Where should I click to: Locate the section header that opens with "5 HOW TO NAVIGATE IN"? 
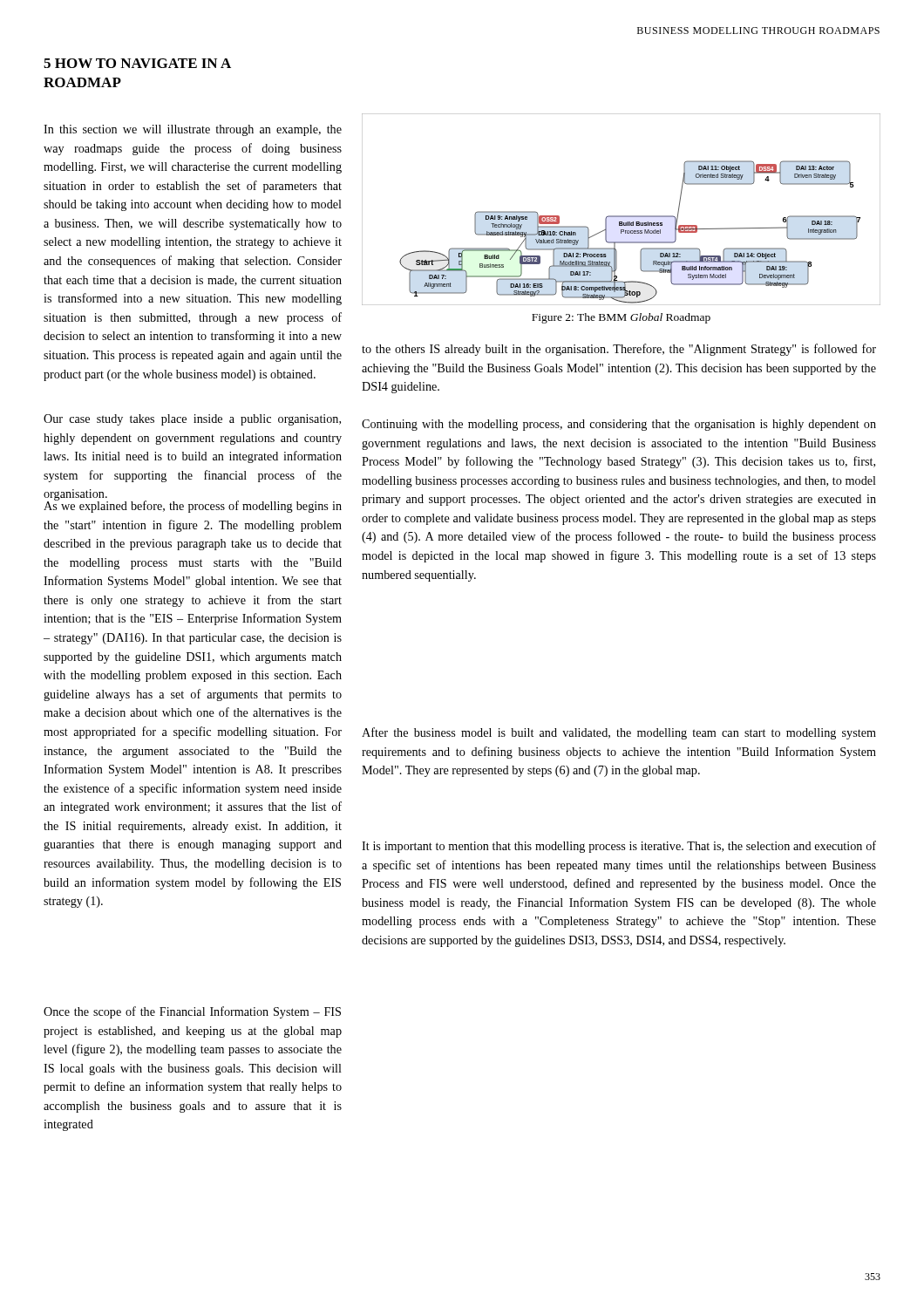[x=192, y=73]
